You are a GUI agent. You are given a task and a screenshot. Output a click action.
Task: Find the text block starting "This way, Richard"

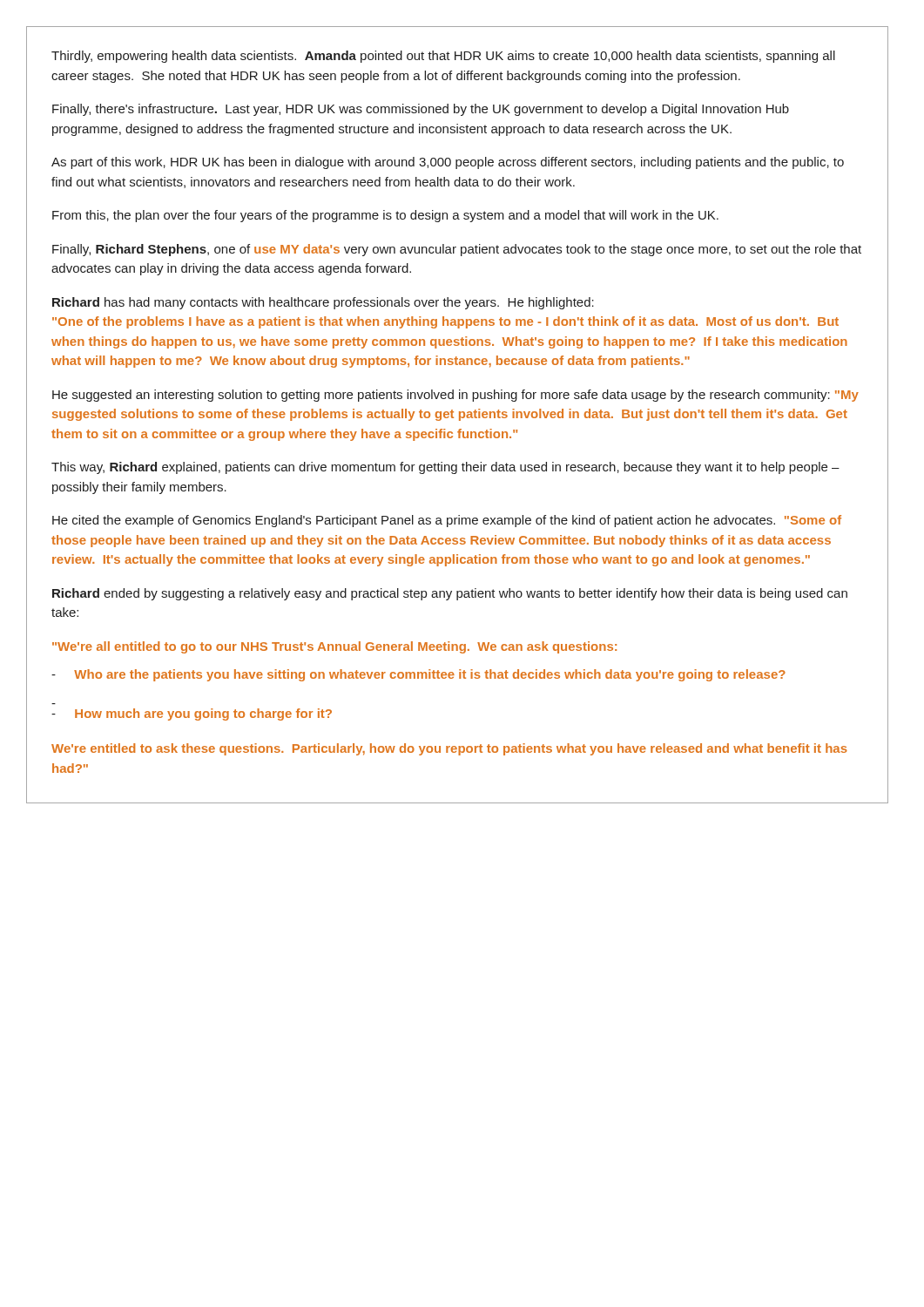pyautogui.click(x=445, y=476)
